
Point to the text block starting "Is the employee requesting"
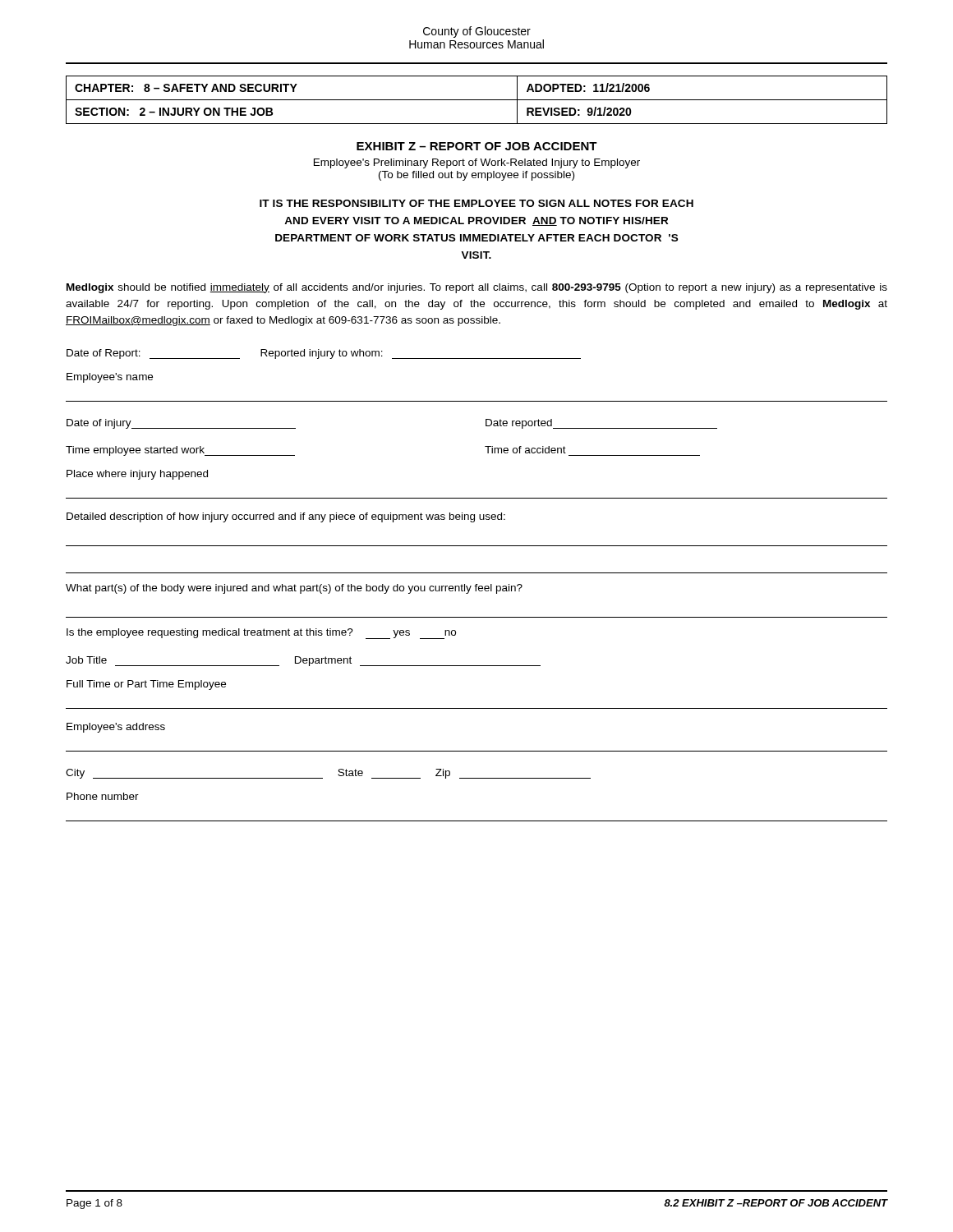261,633
